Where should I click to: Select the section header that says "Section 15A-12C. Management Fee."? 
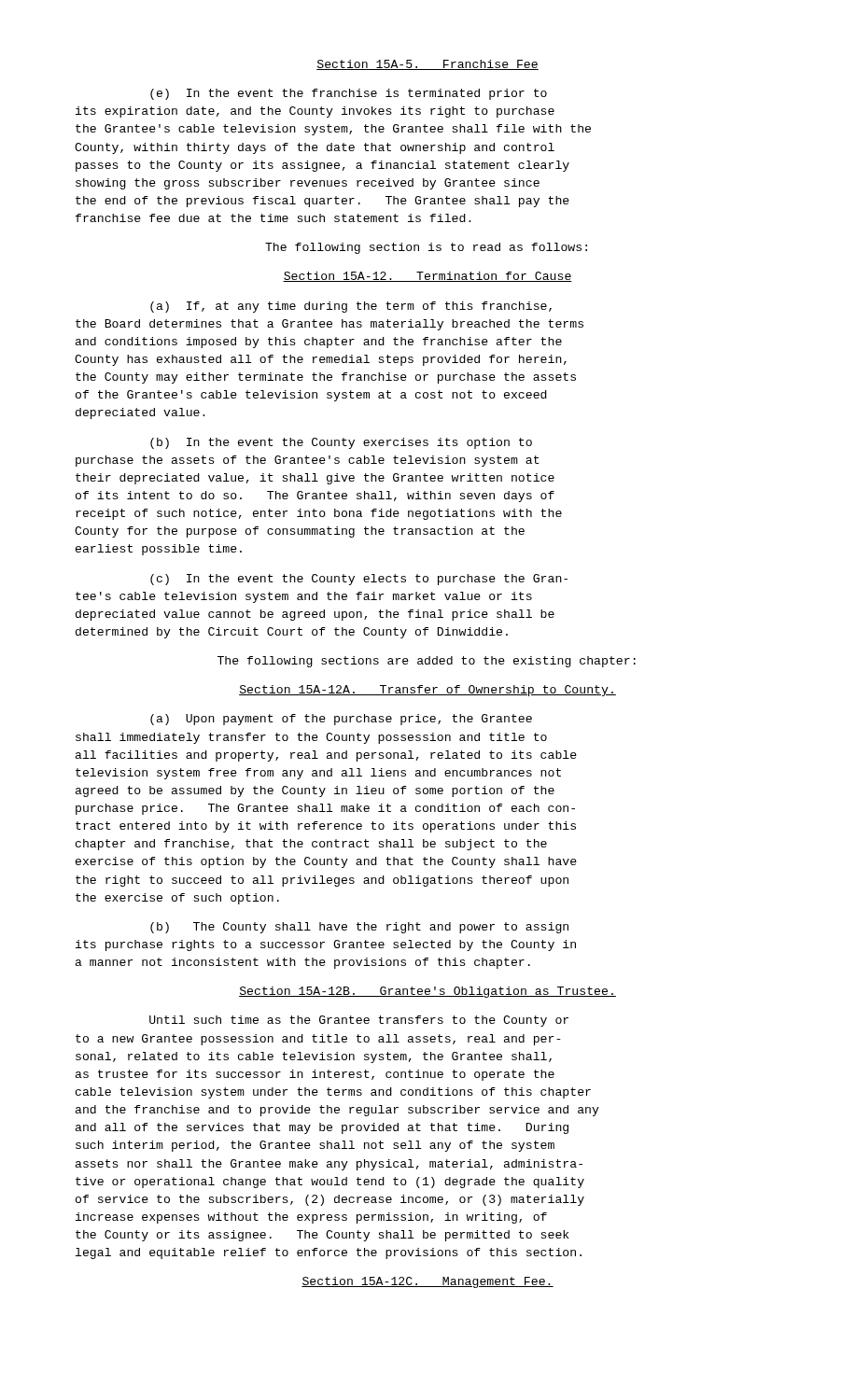point(428,1282)
